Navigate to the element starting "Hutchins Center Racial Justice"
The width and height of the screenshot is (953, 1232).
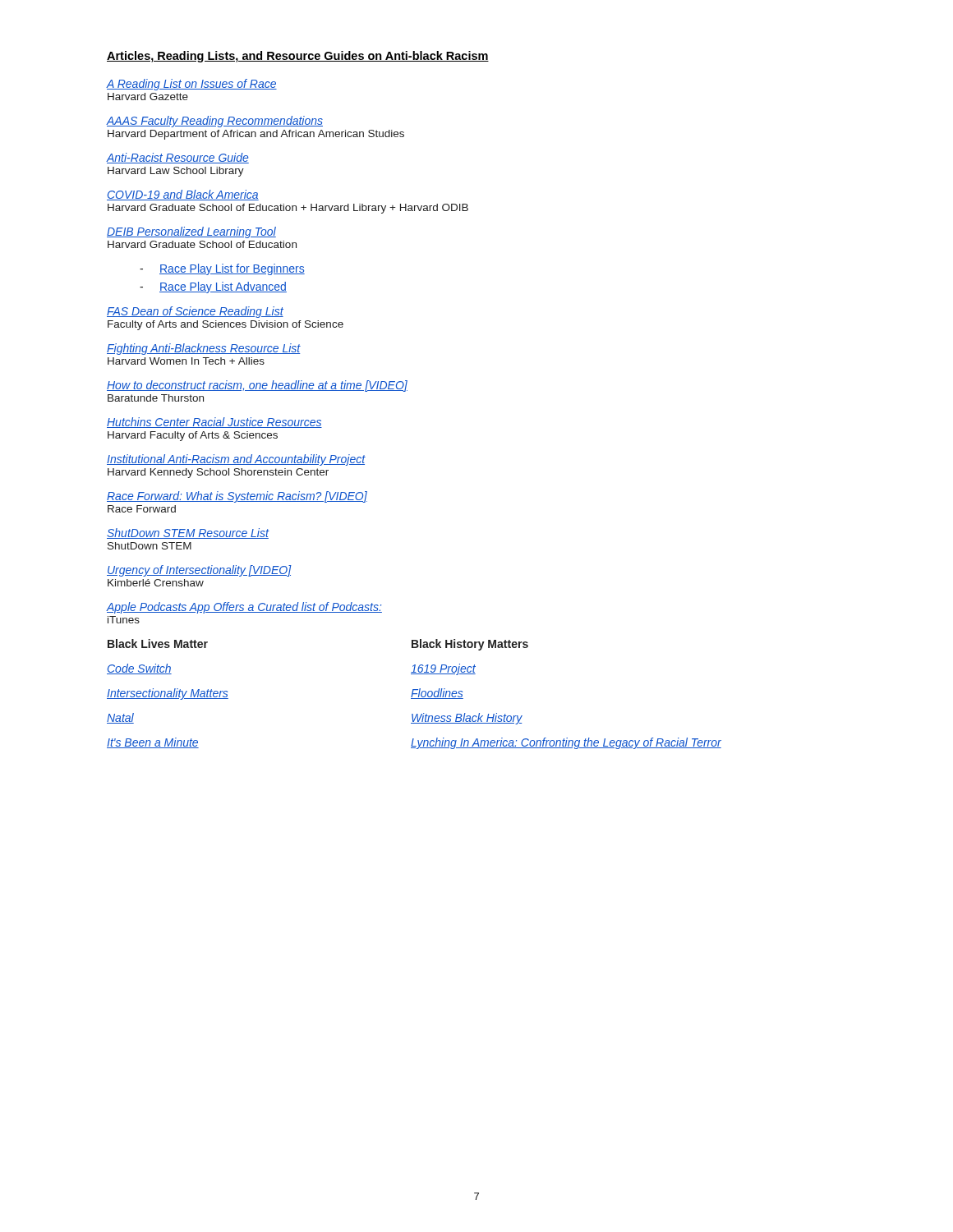[x=214, y=423]
